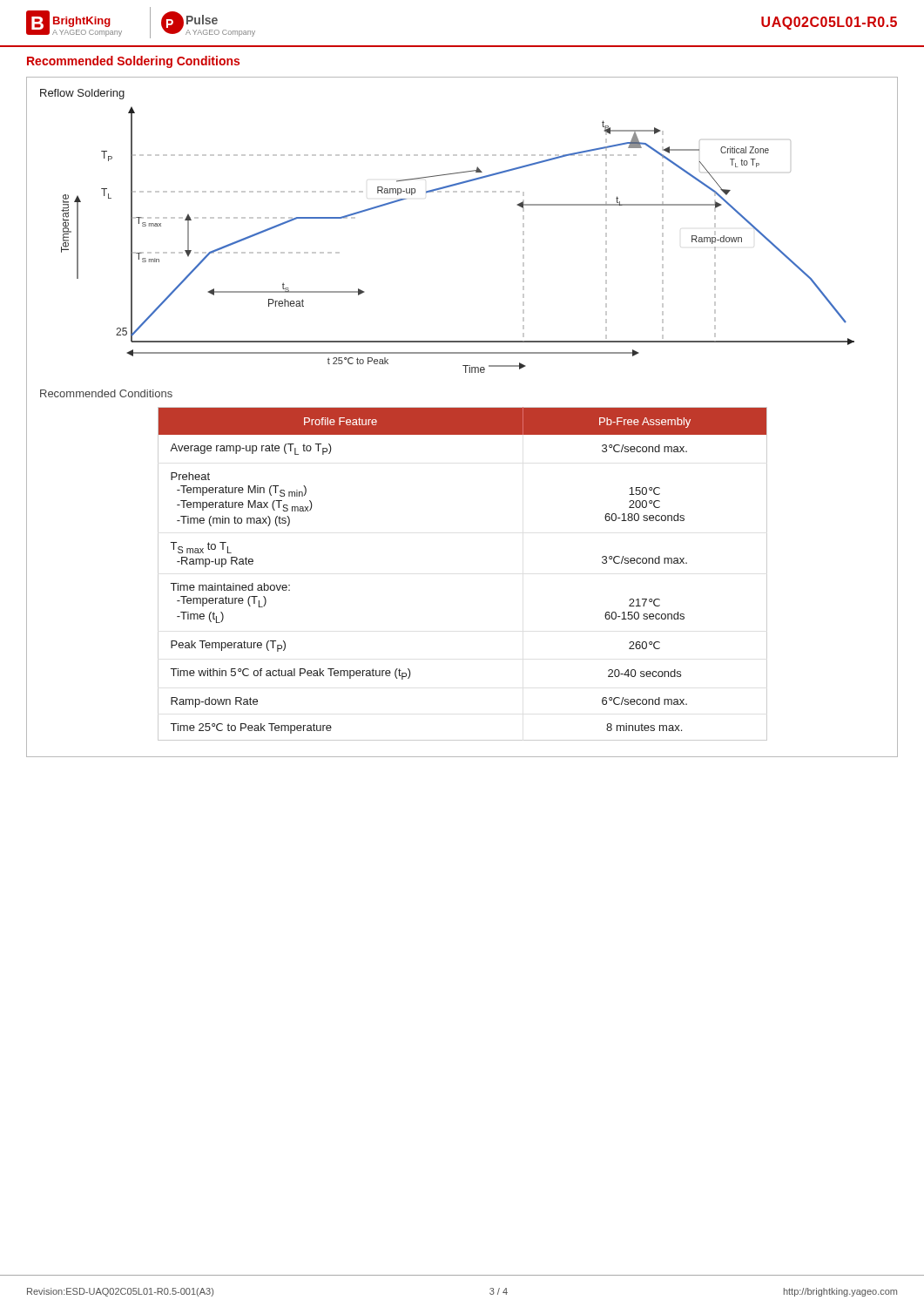Find the table that mentions "Preheat -Temperature Min"
924x1307 pixels.
click(x=462, y=574)
